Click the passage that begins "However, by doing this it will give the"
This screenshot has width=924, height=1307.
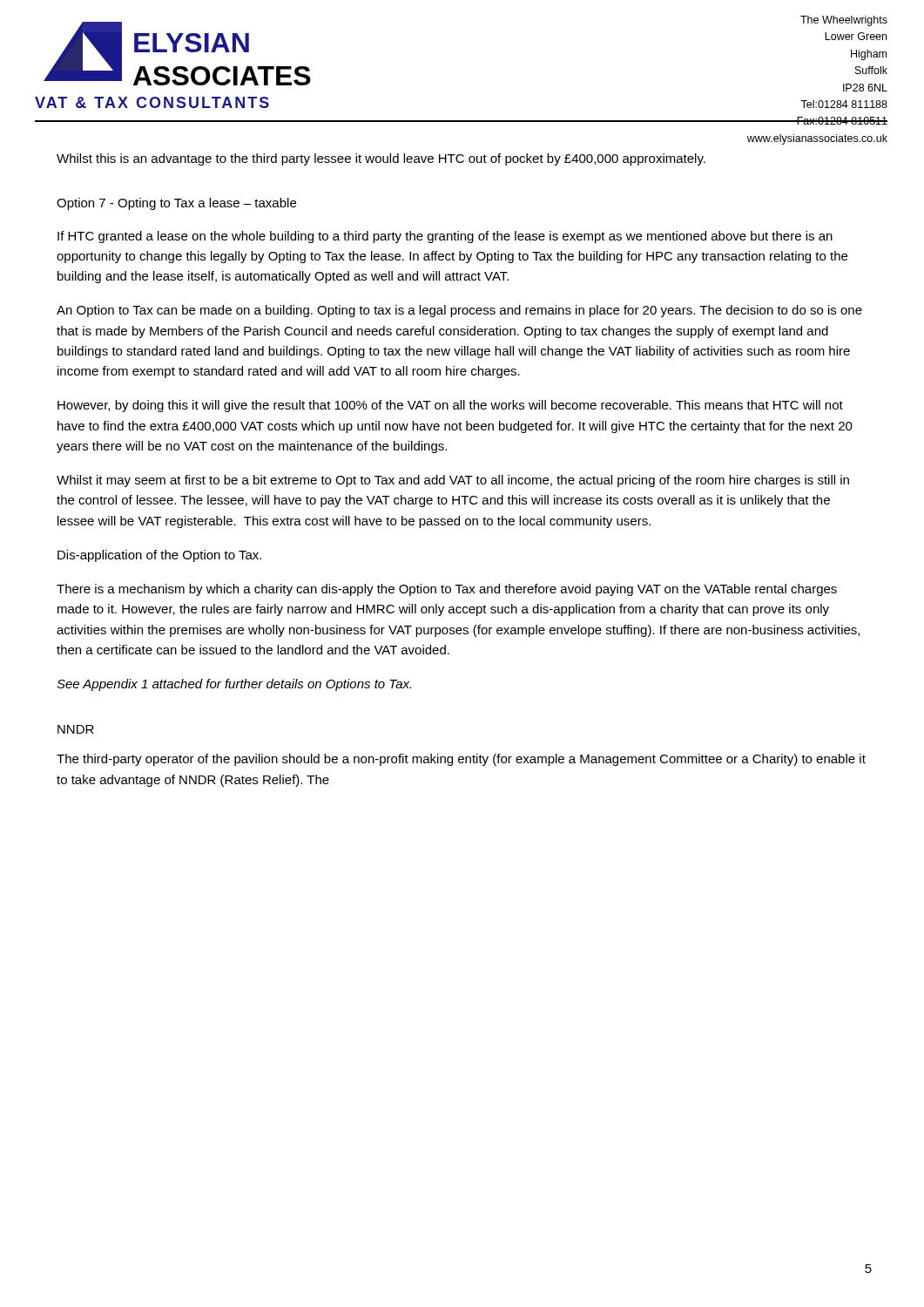455,425
